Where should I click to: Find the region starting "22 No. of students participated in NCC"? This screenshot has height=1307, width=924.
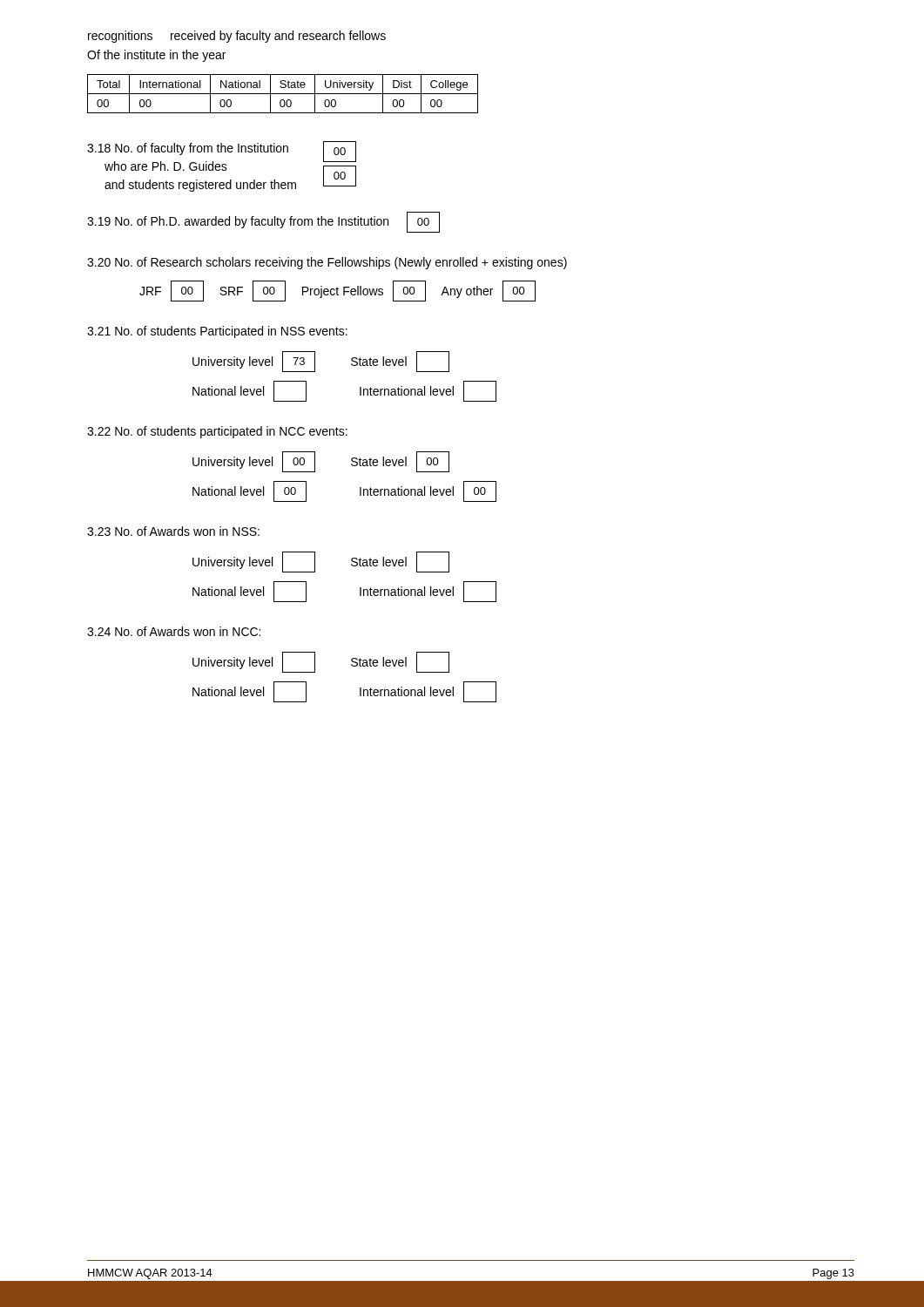tap(217, 432)
